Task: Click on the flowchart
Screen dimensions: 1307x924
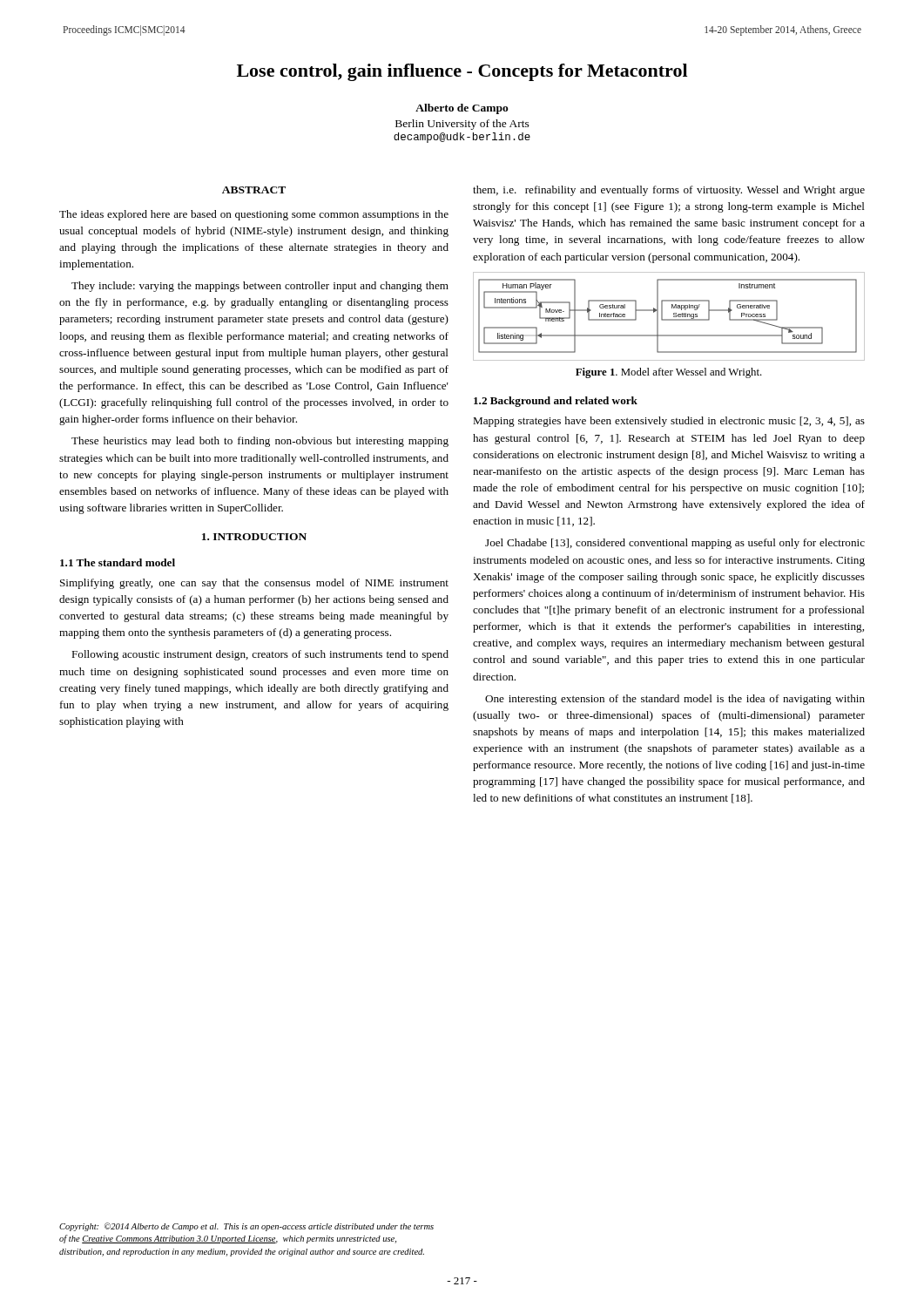Action: 669,316
